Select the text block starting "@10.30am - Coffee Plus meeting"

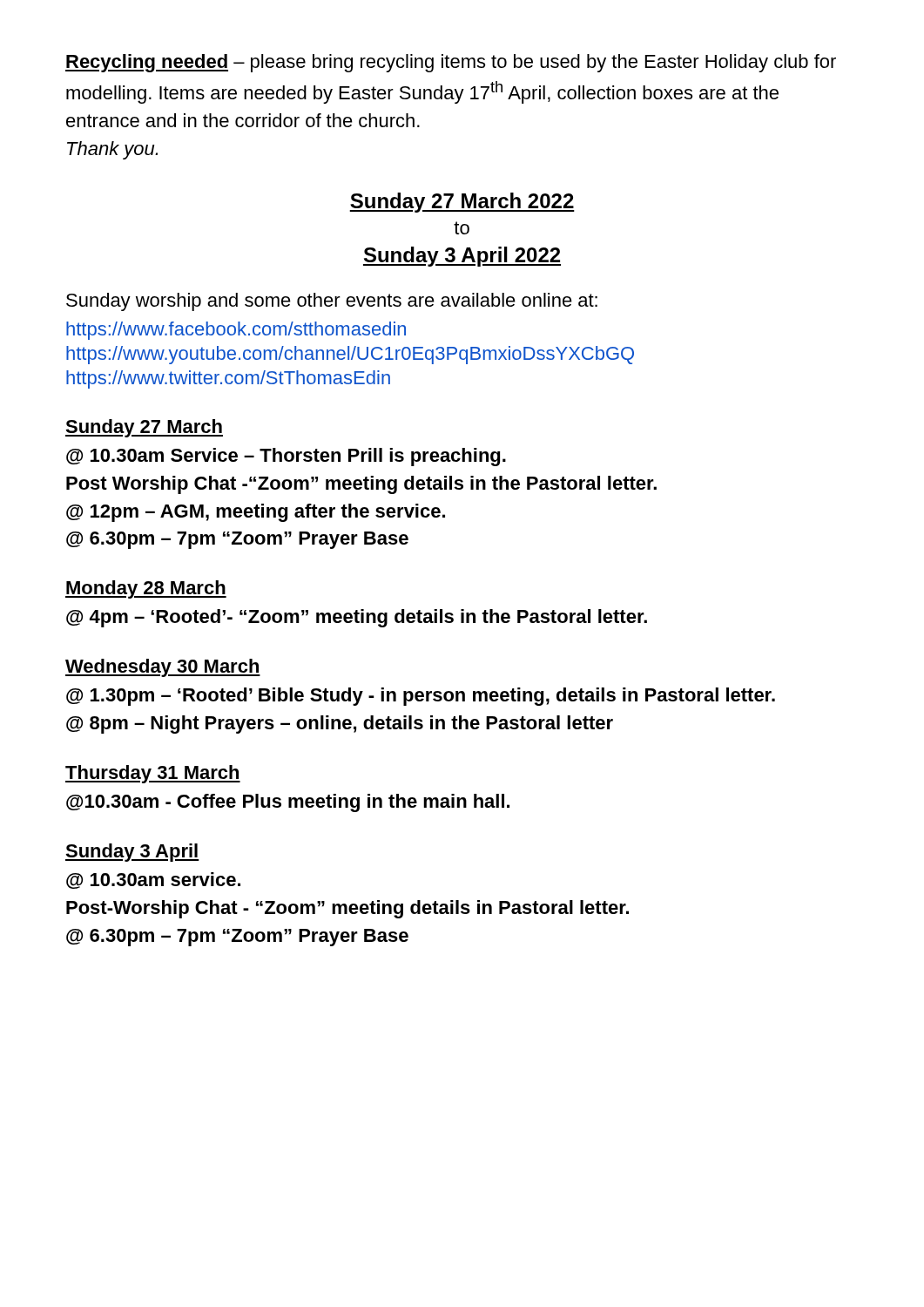tap(288, 801)
